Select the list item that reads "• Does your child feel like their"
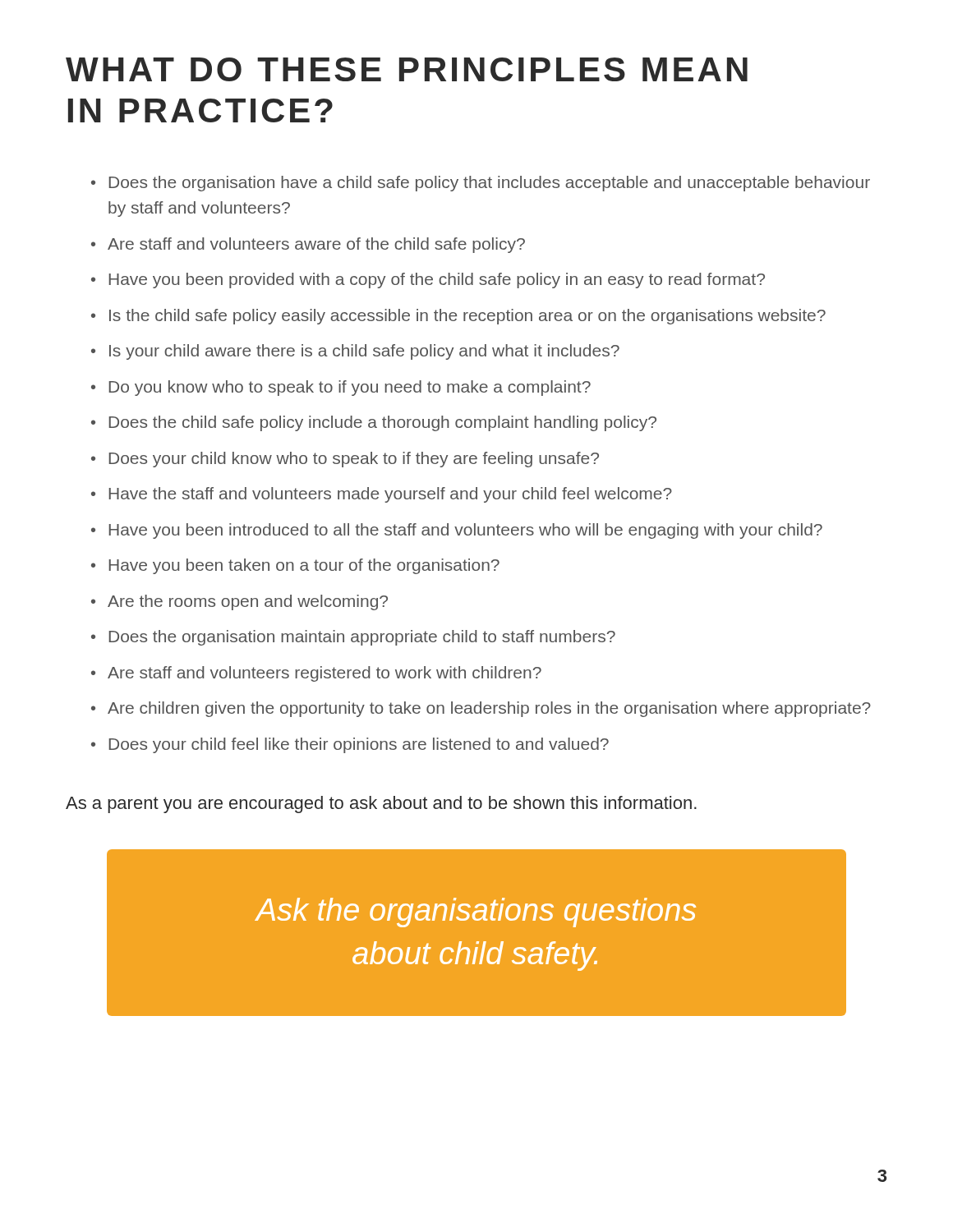The height and width of the screenshot is (1232, 953). point(350,744)
